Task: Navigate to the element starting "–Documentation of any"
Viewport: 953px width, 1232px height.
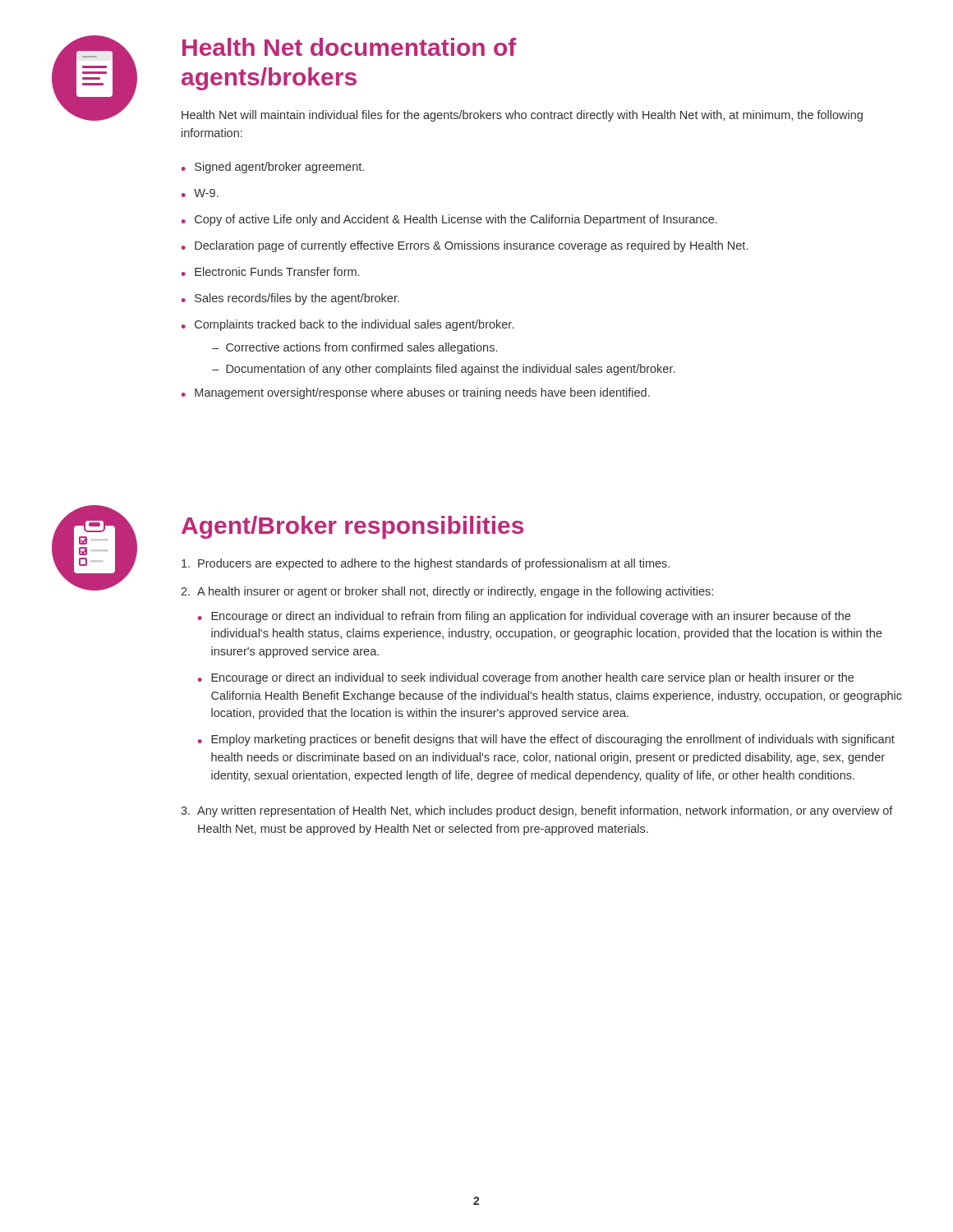Action: [444, 369]
